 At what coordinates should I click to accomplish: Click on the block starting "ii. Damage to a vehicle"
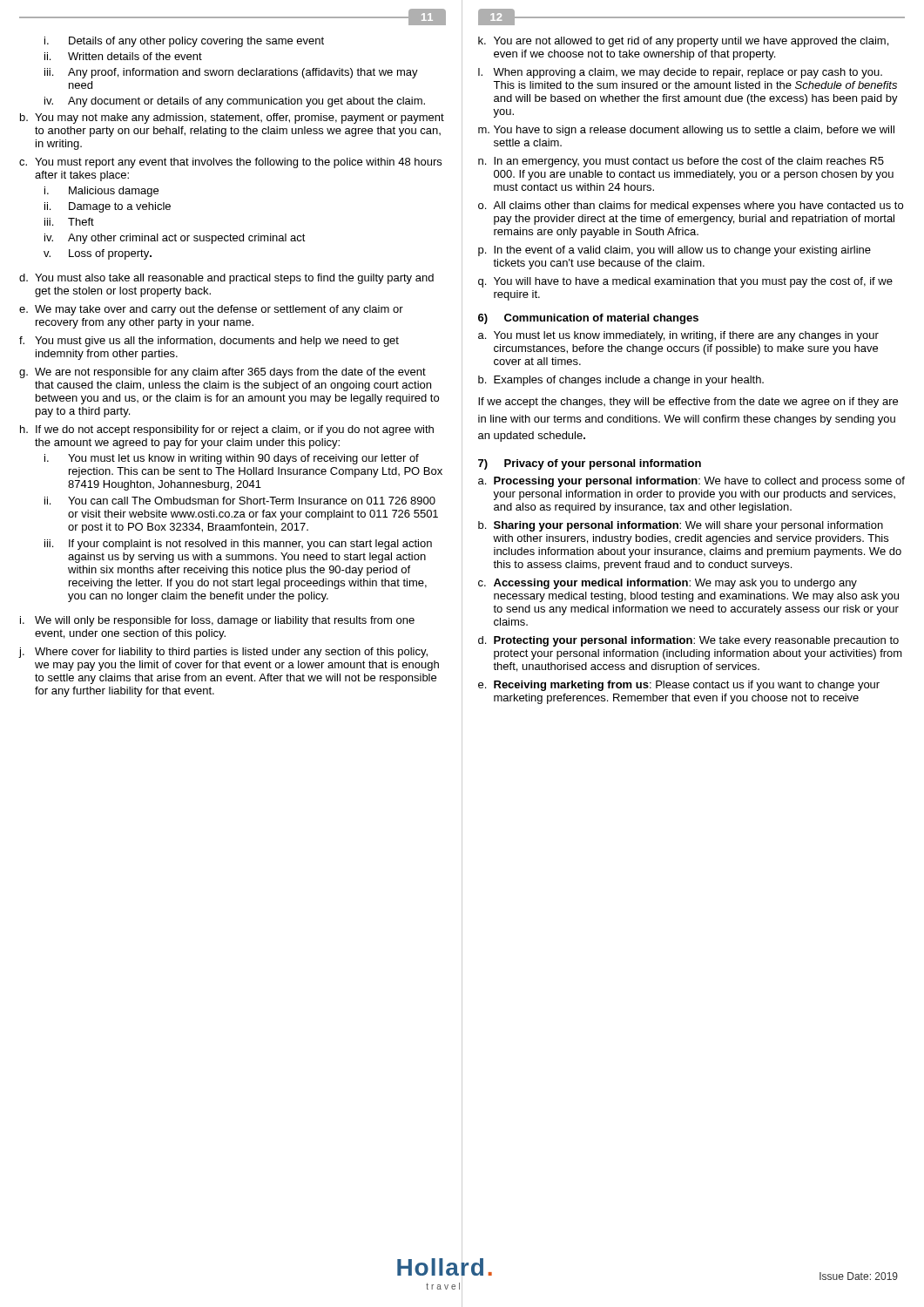[174, 206]
